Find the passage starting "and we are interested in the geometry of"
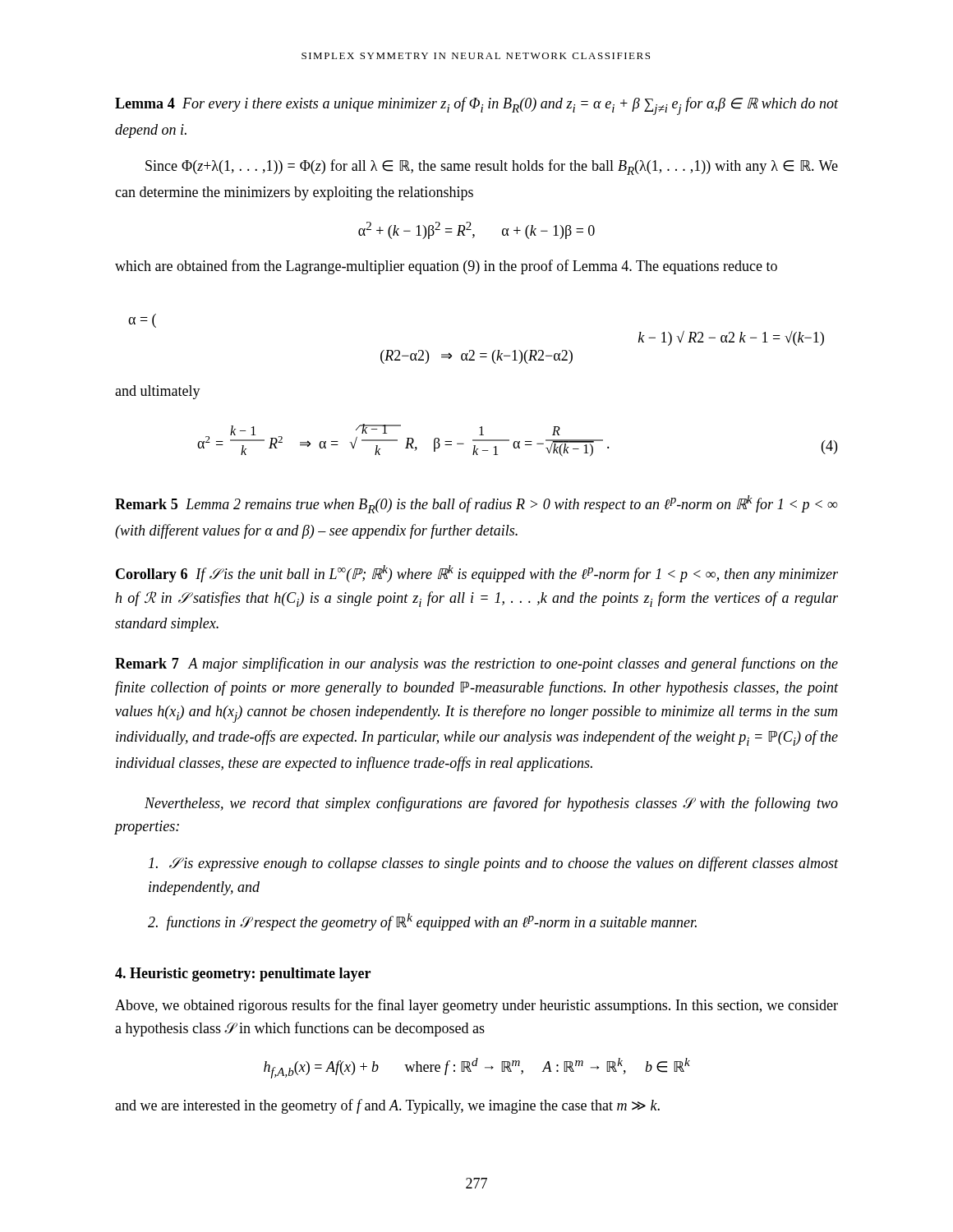The height and width of the screenshot is (1232, 953). [x=388, y=1105]
